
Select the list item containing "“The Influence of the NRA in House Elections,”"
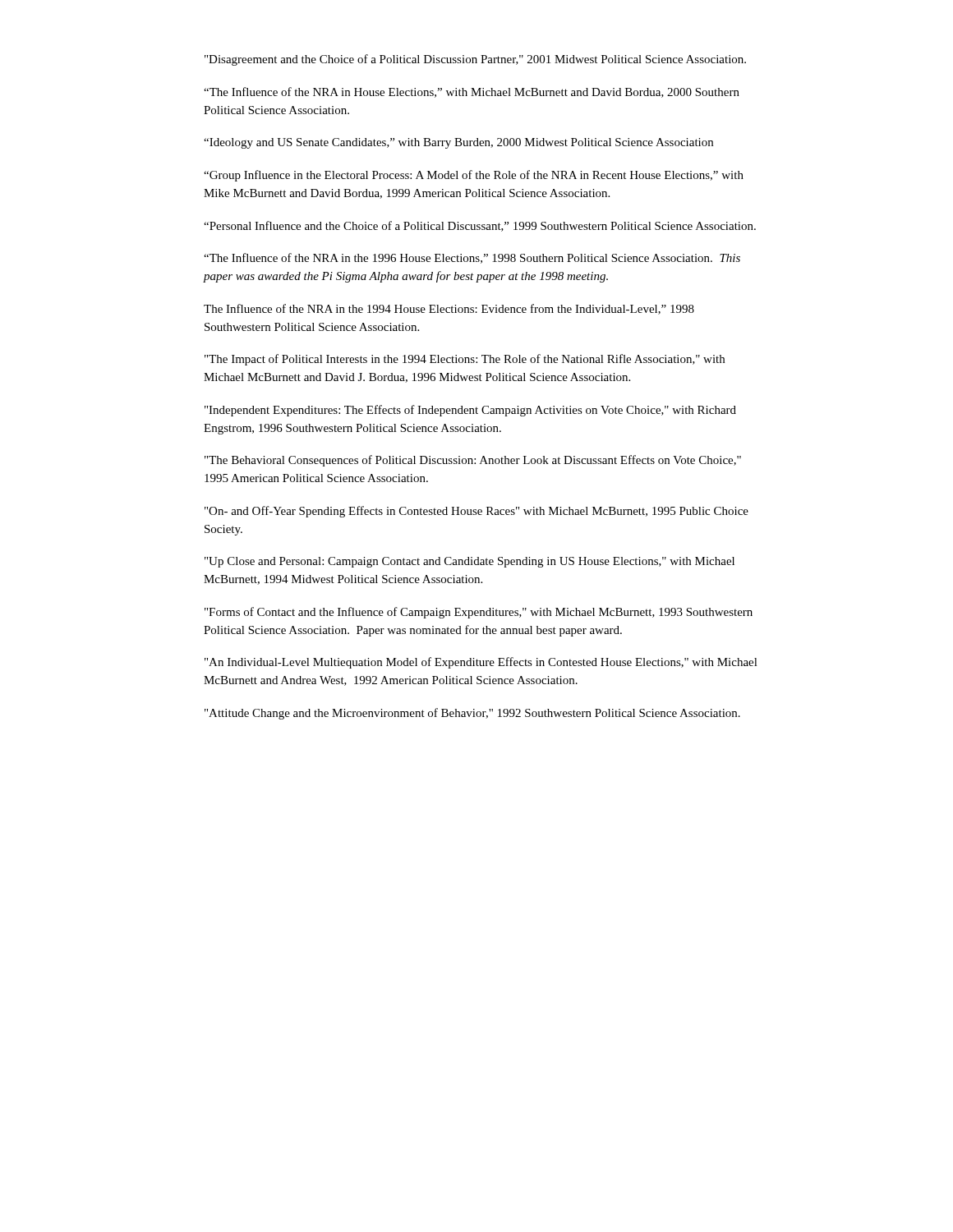(x=472, y=101)
